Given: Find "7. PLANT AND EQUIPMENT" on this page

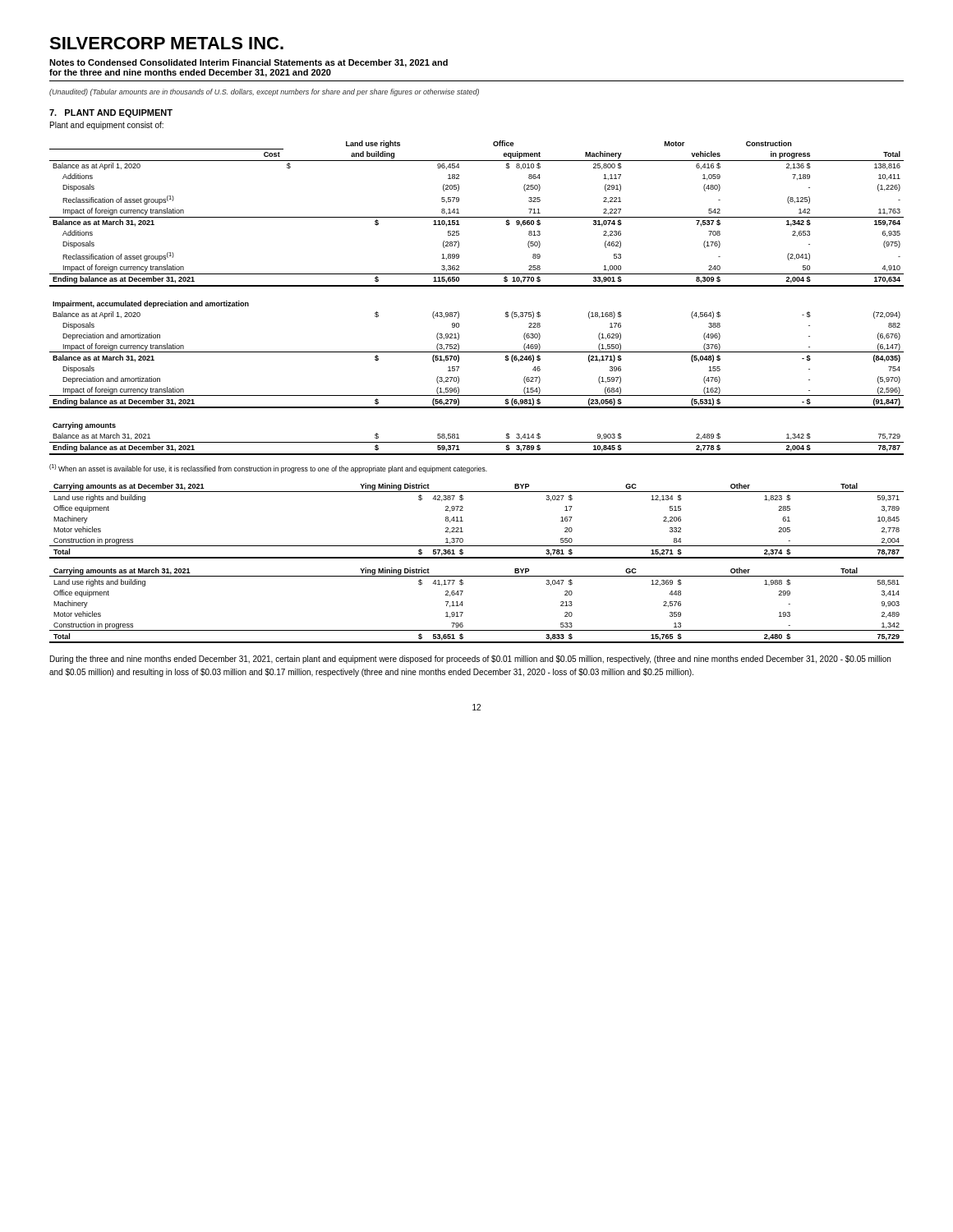Looking at the screenshot, I should pos(111,112).
